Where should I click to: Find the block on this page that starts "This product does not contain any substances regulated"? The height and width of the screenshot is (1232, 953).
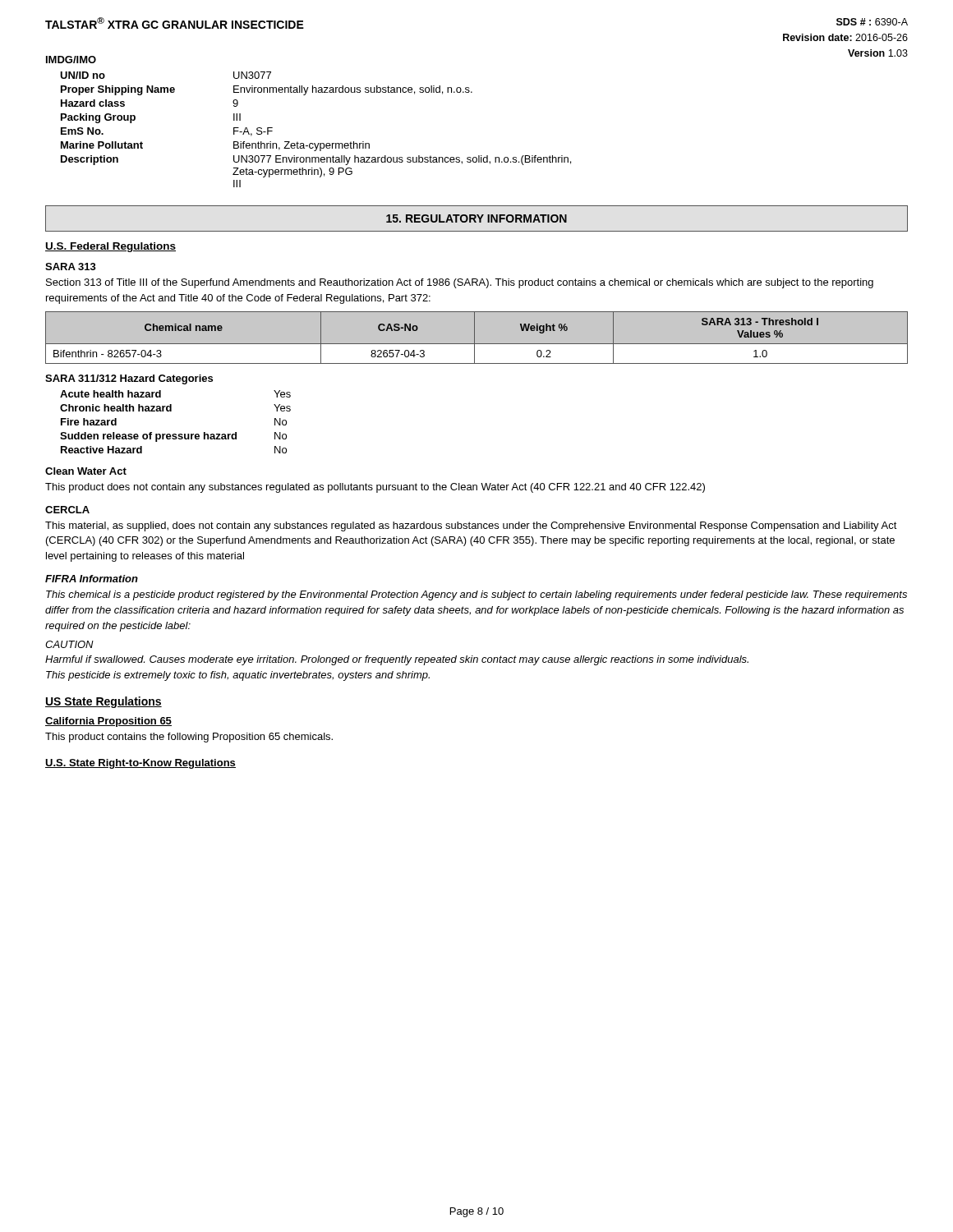375,486
